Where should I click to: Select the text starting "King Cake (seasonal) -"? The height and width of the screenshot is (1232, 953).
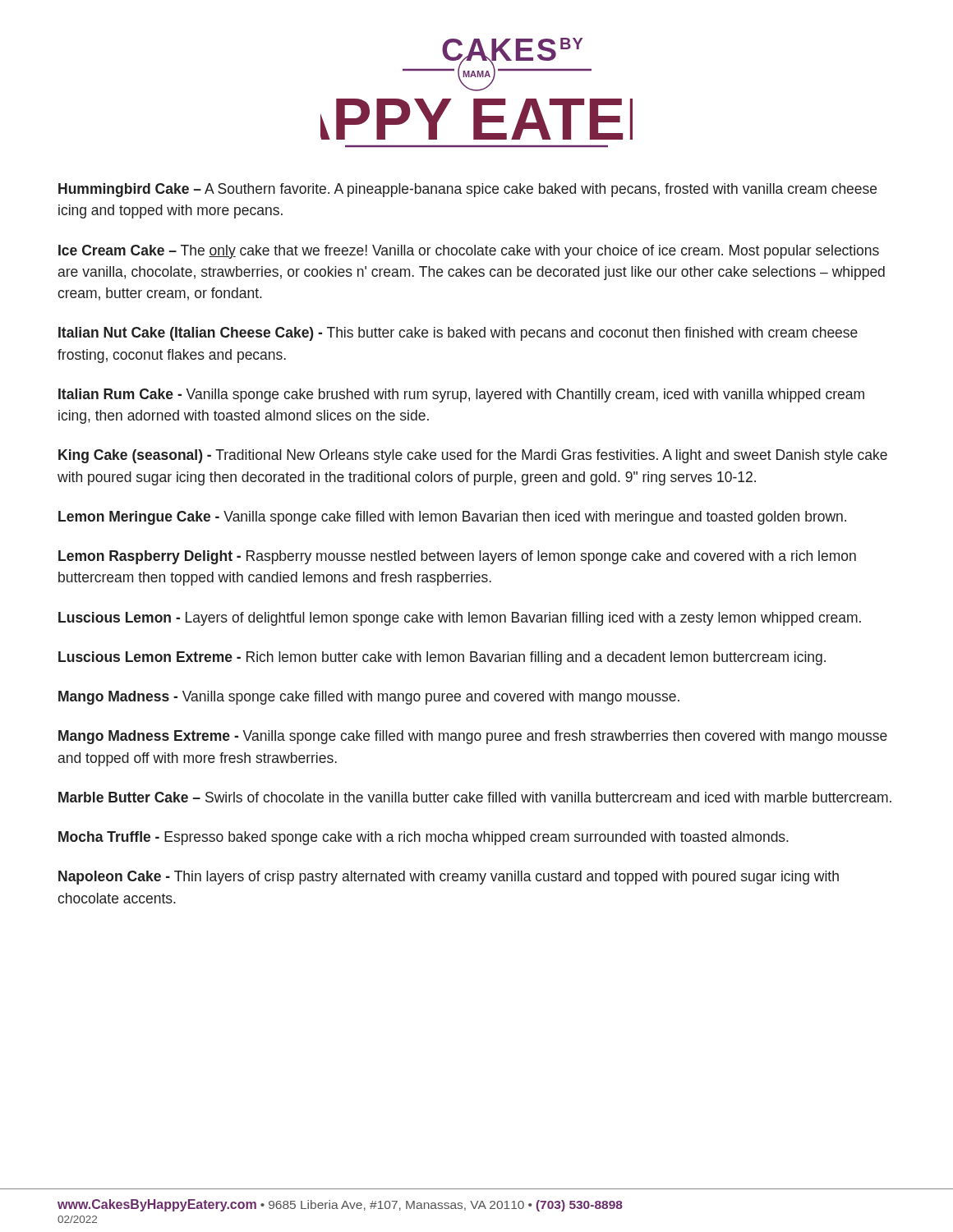[x=473, y=466]
